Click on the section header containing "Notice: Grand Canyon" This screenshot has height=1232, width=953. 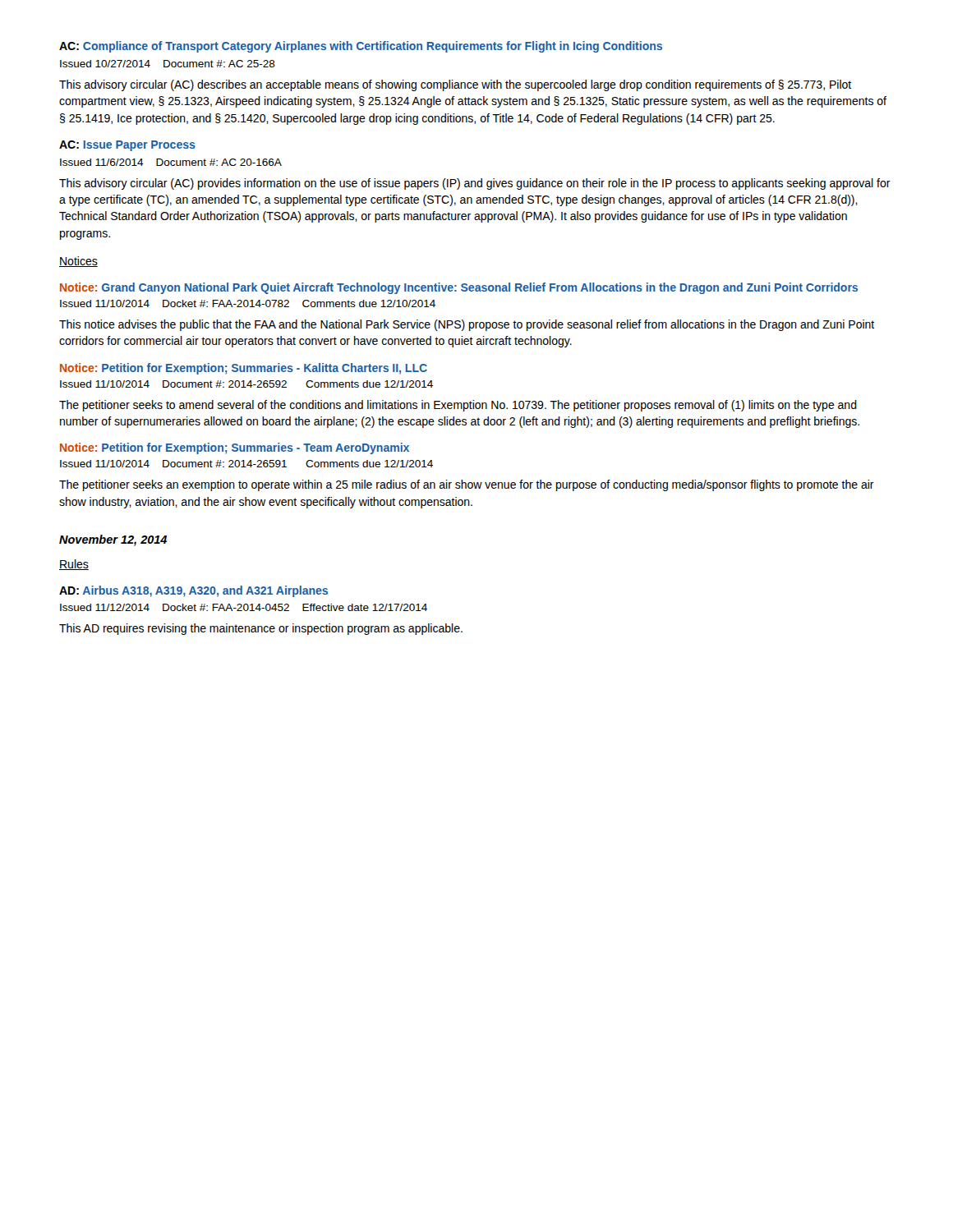(459, 288)
